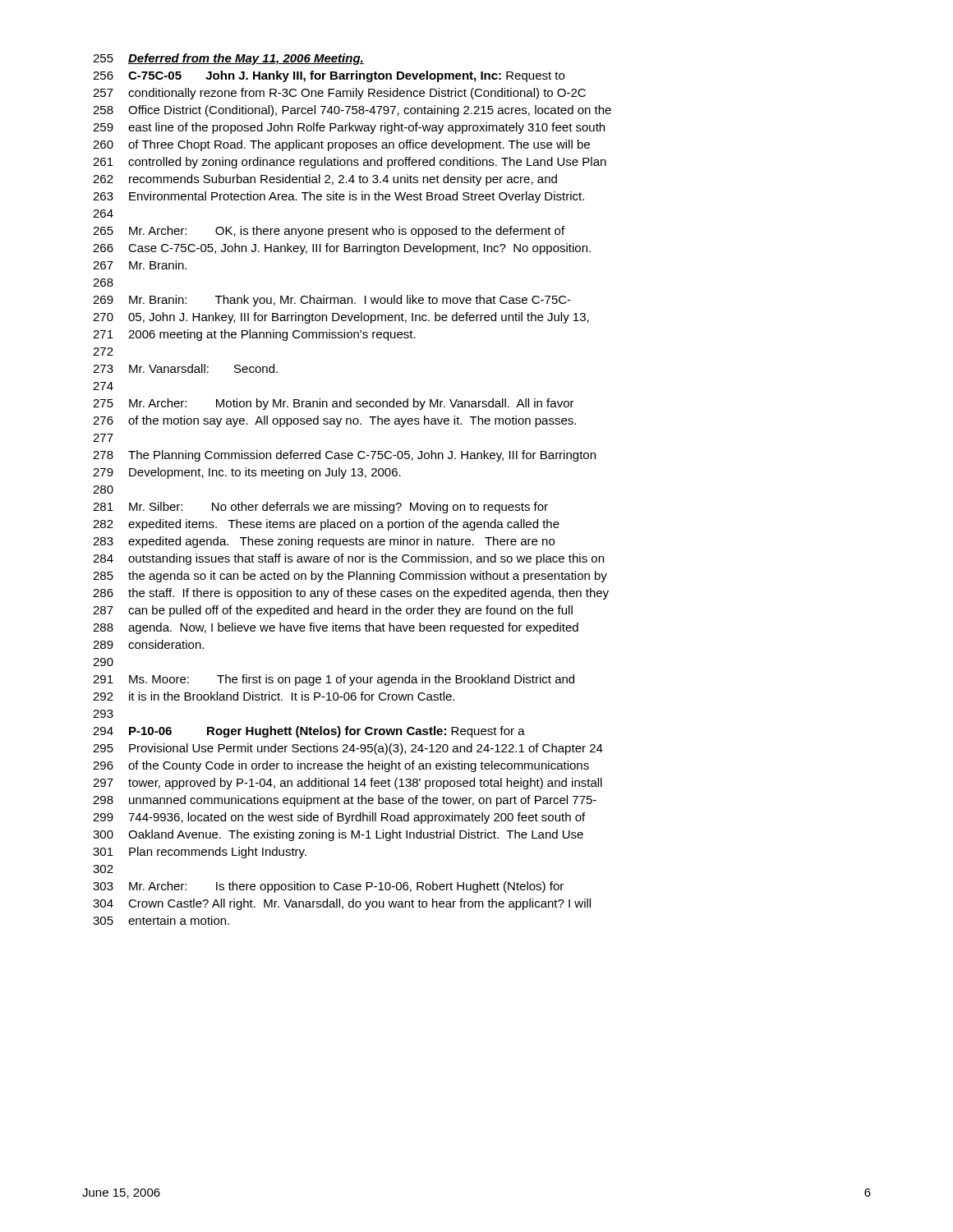
Task: Click on the text block that says "256 C-75C-05 John J. Hanky III, for Barrington"
Action: [x=476, y=75]
